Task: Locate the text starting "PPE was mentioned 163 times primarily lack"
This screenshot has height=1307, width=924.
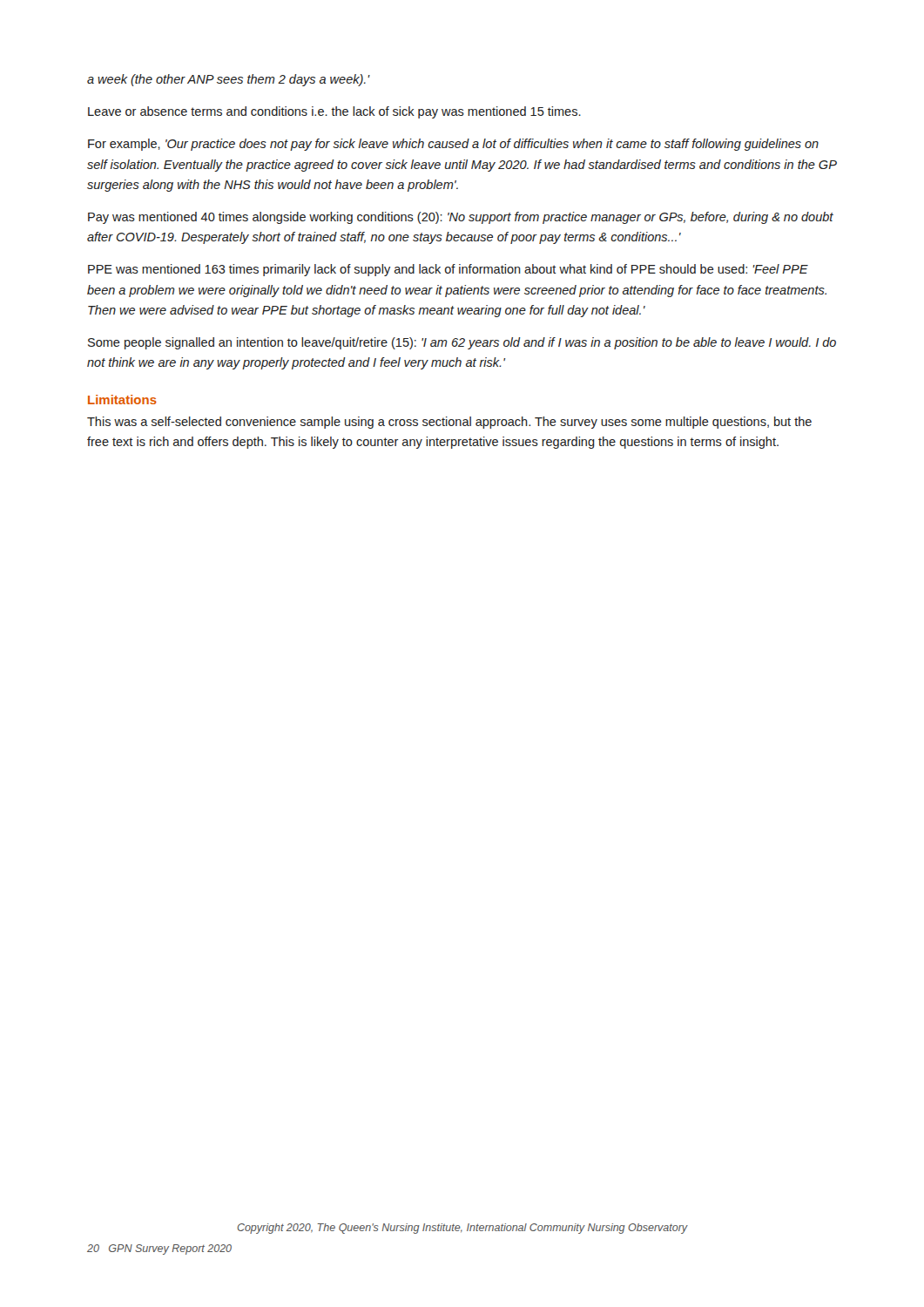Action: coord(458,290)
